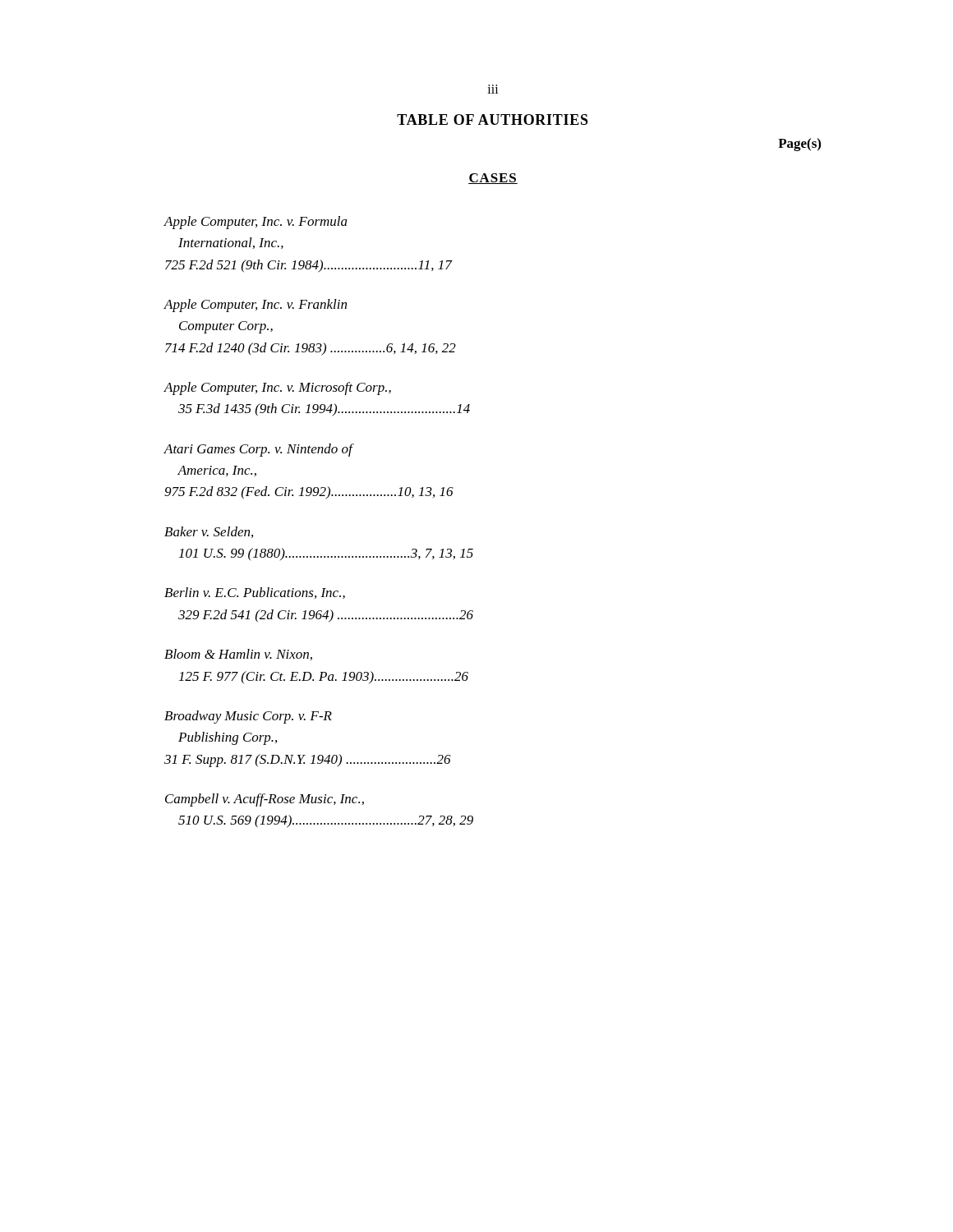Point to the element starting "Campbell v. Acuff-Rose Music, Inc., 510 U.S."
The width and height of the screenshot is (953, 1232).
pyautogui.click(x=319, y=809)
